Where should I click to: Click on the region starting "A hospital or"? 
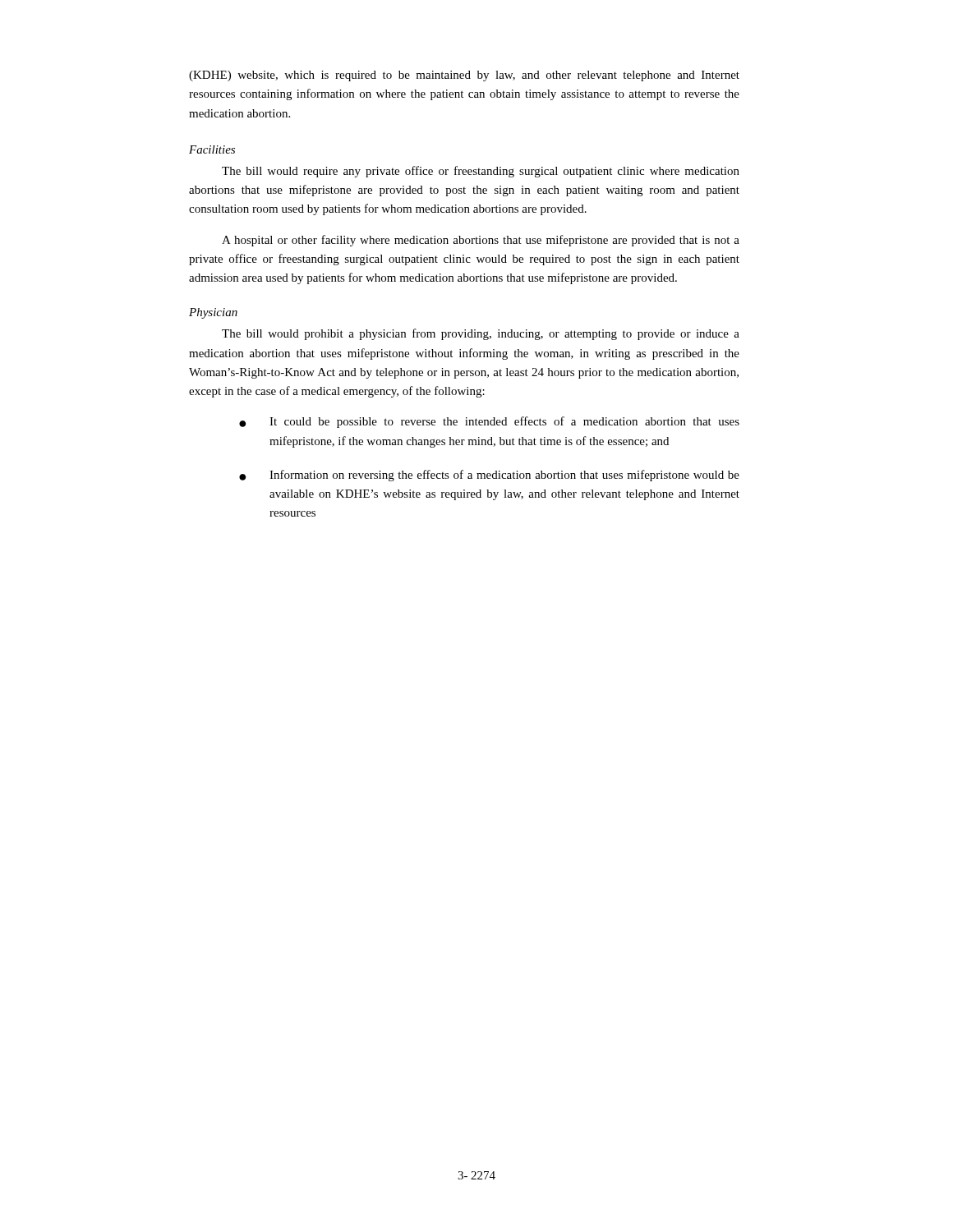click(464, 259)
